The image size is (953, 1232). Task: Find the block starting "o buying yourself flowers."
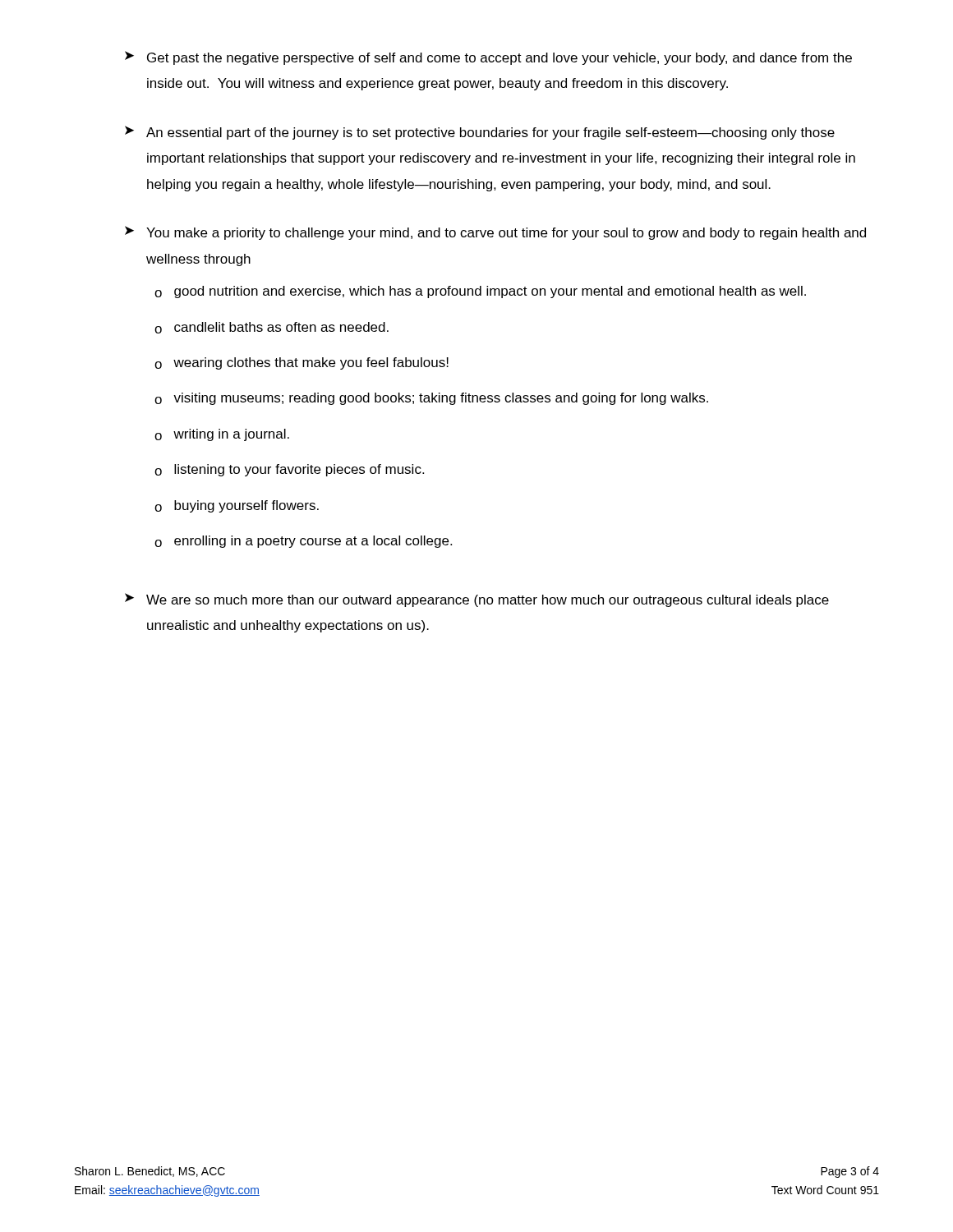pos(237,506)
